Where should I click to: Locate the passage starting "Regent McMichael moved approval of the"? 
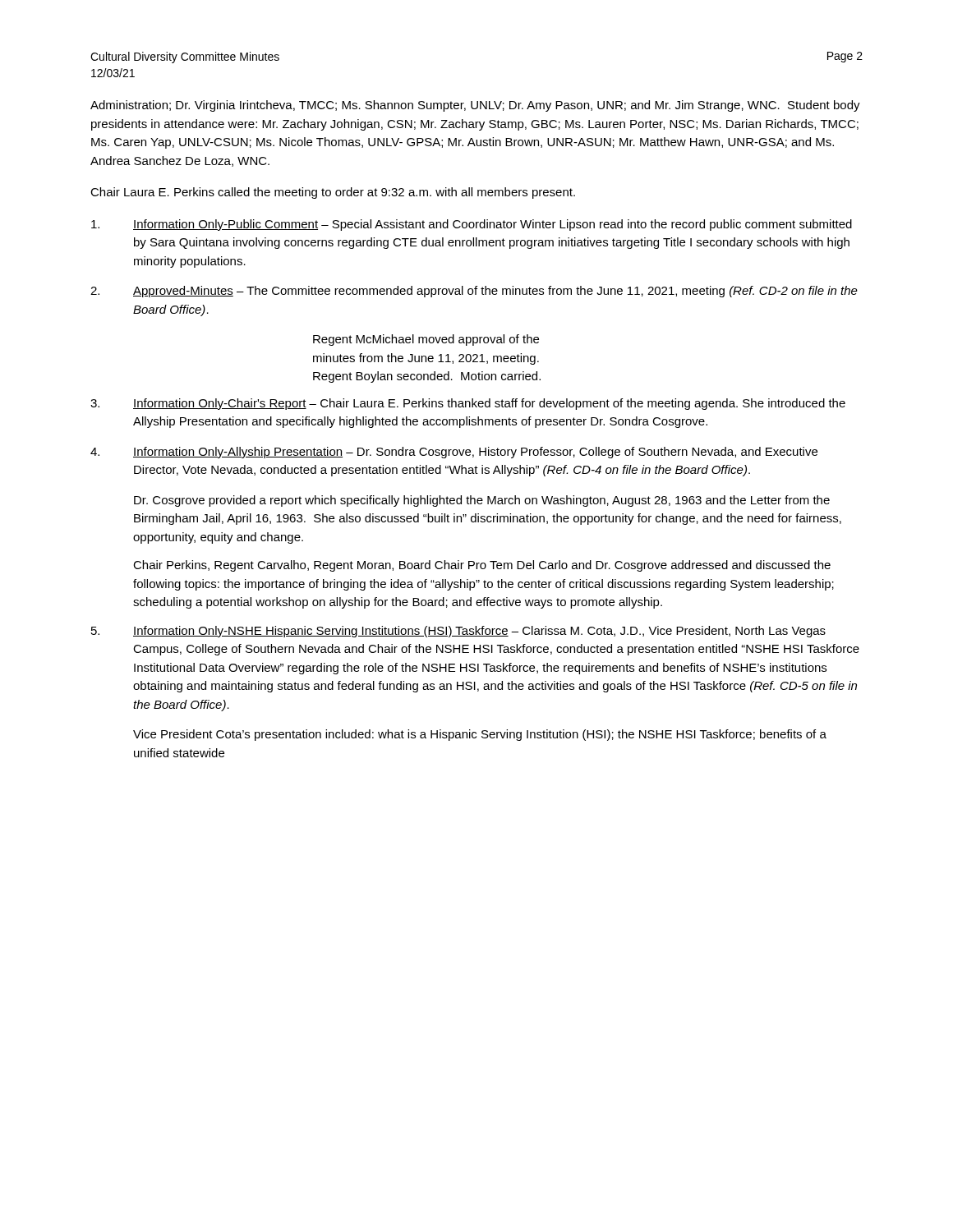pos(427,357)
